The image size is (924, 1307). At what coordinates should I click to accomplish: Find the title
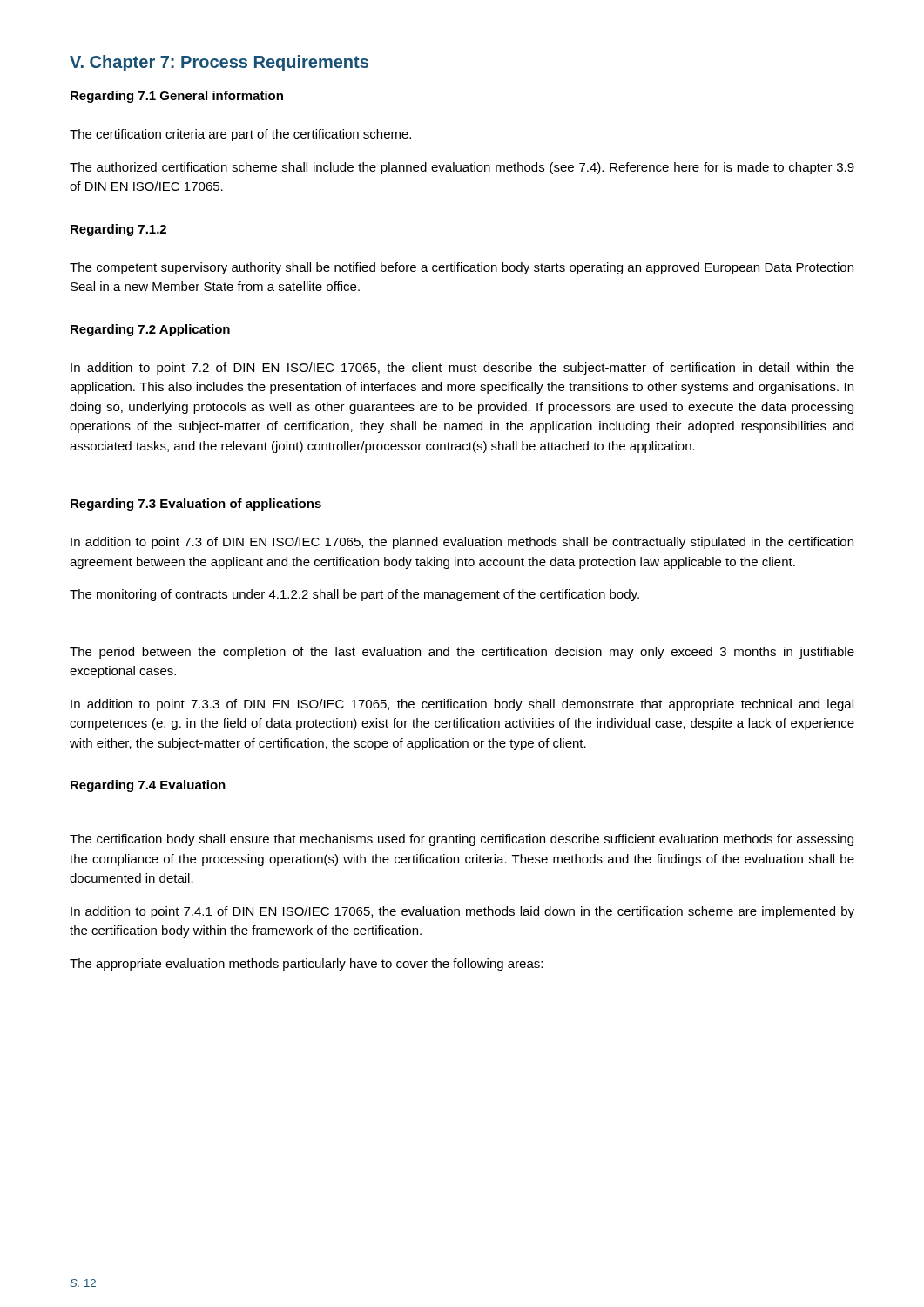[x=219, y=62]
